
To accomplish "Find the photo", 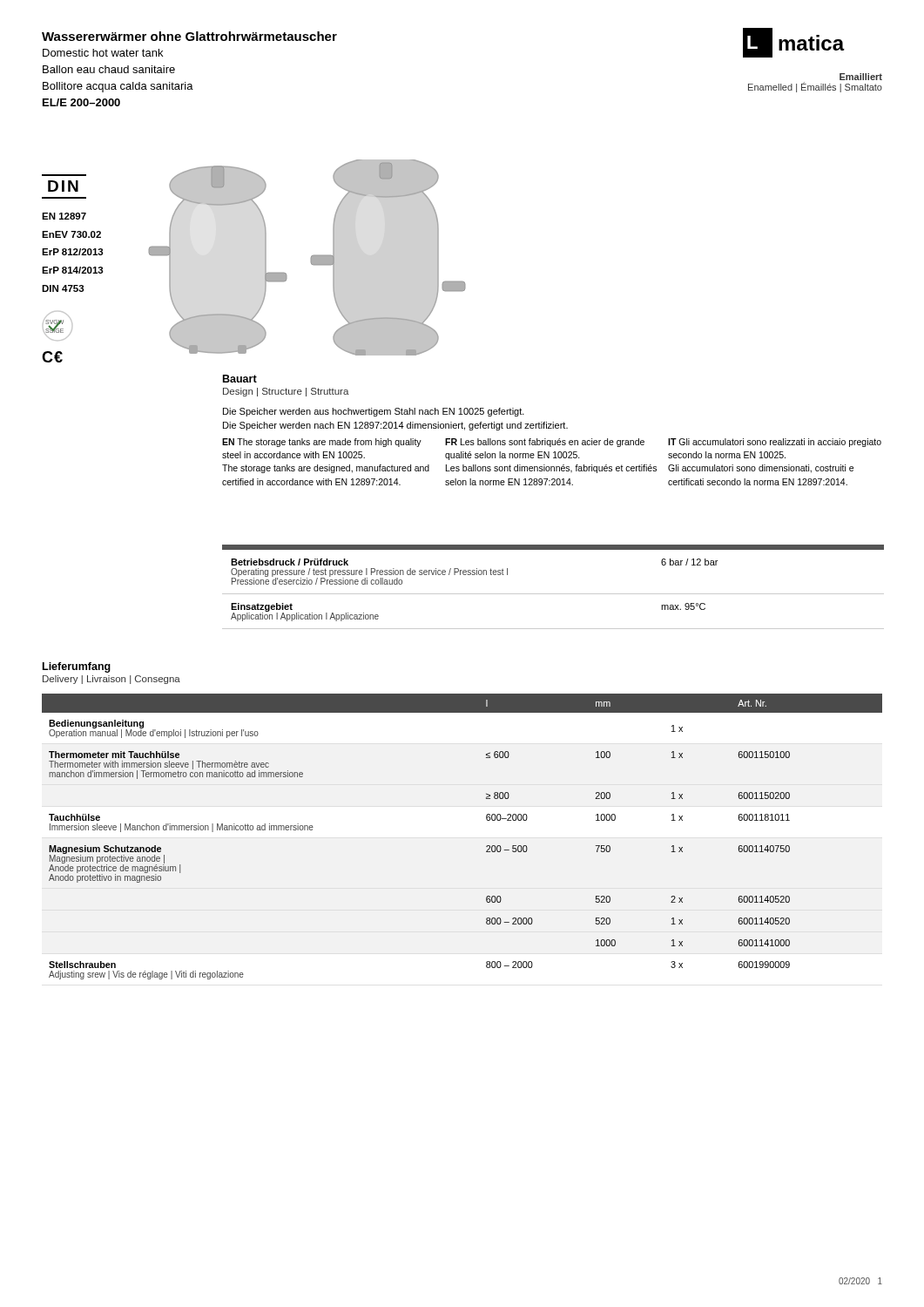I will point(335,255).
